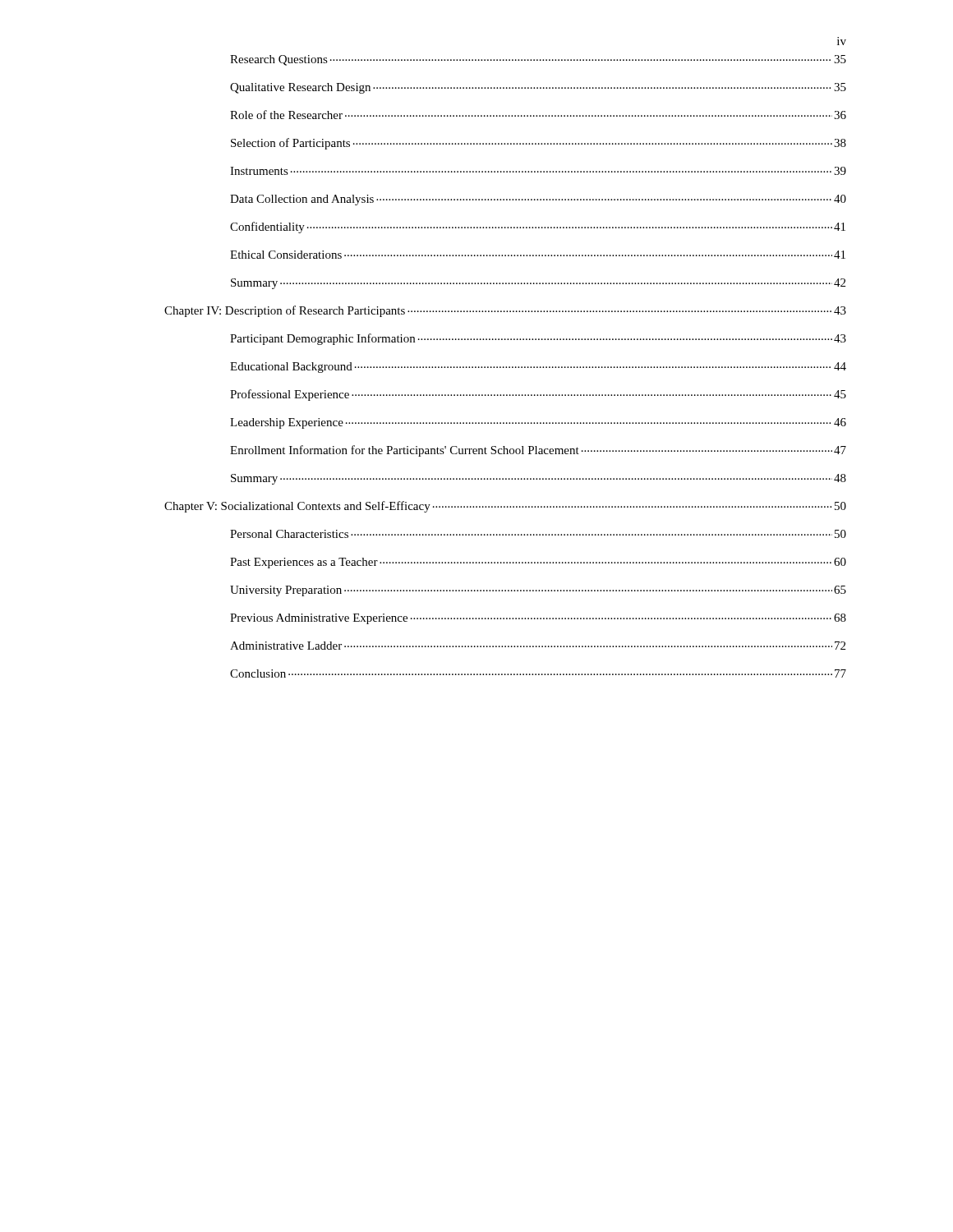This screenshot has width=953, height=1232.
Task: Find the list item containing "Chapter IV: Description"
Action: pos(505,310)
